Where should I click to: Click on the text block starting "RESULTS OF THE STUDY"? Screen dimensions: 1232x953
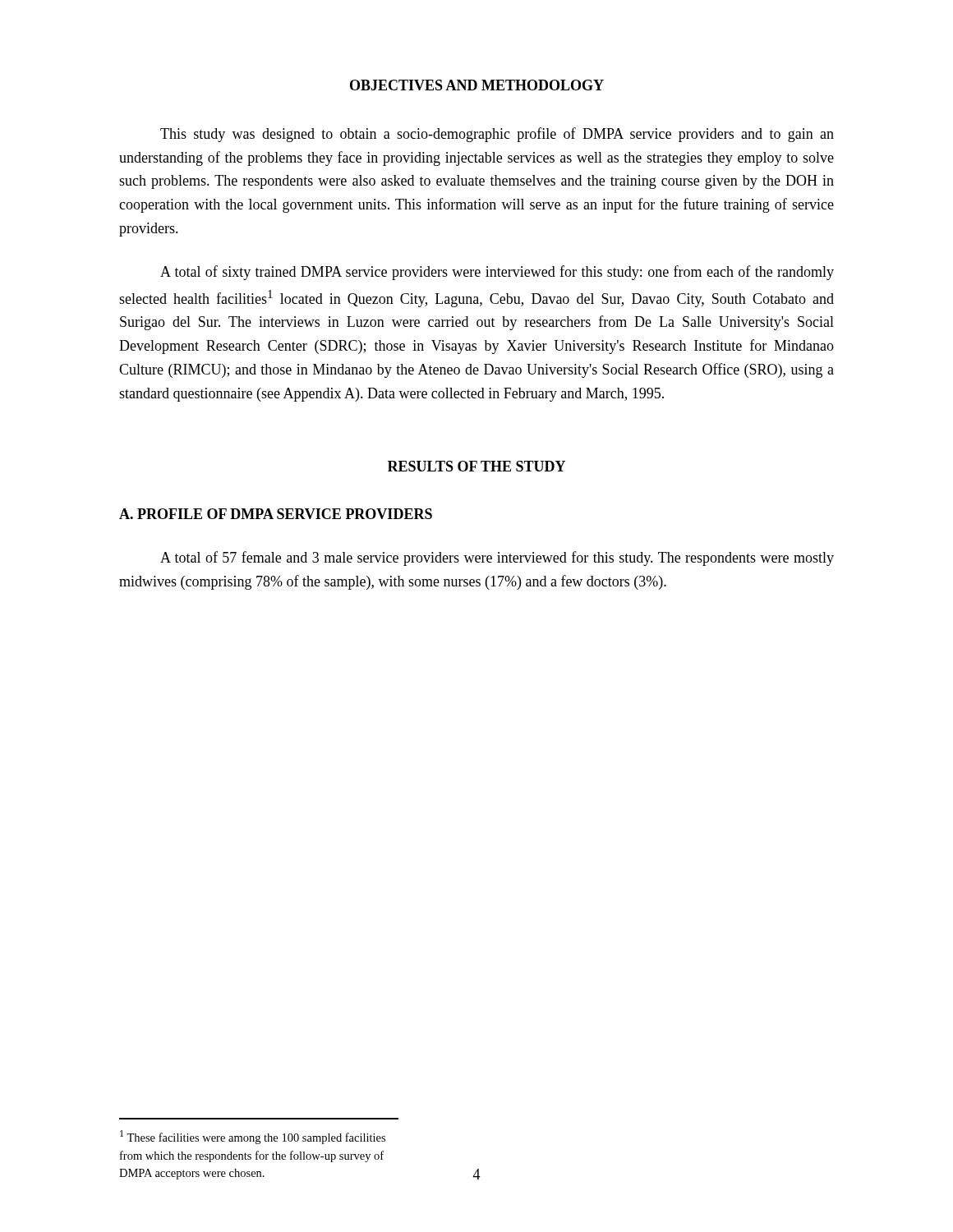476,466
